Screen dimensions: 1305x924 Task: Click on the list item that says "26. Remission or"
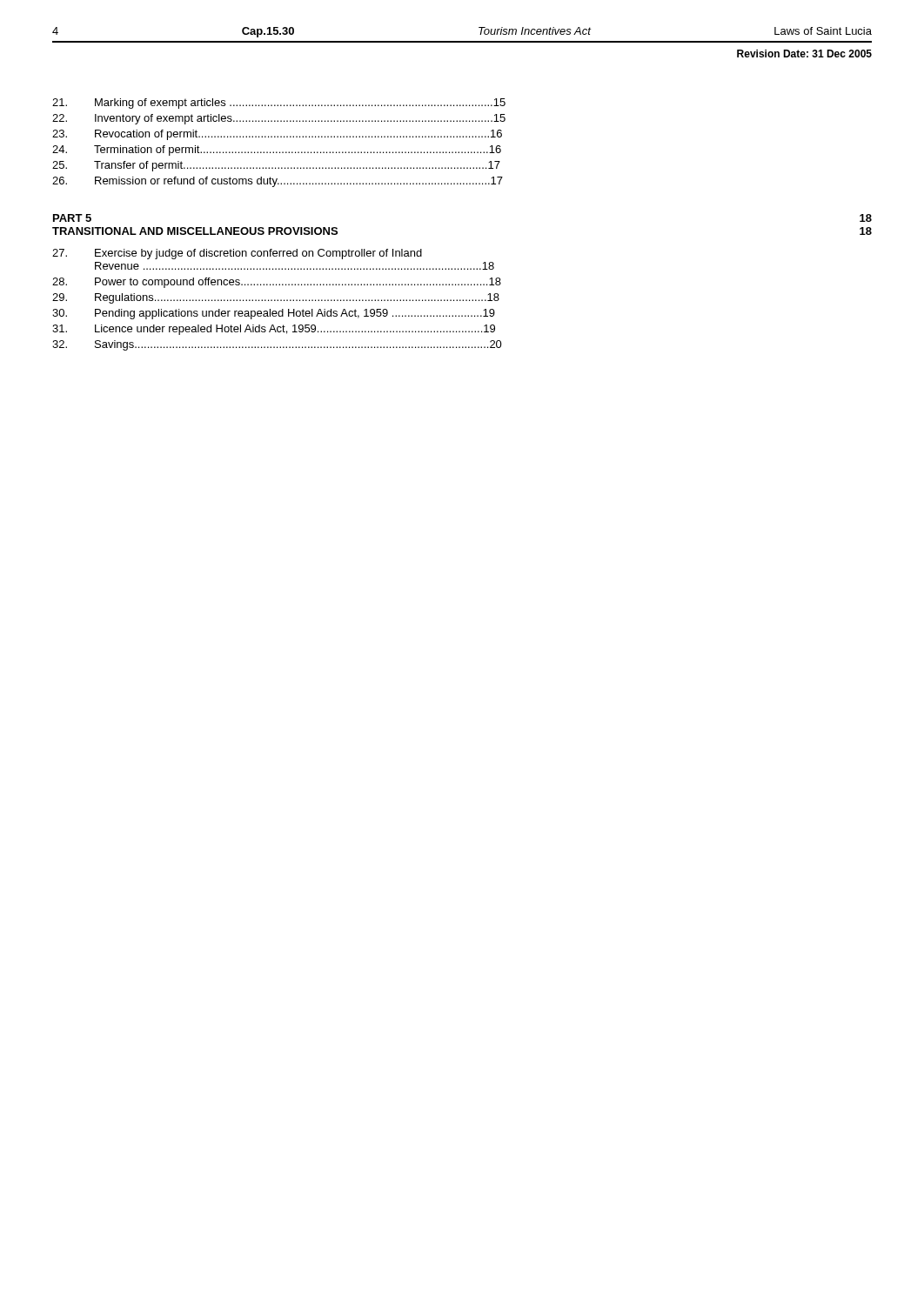point(462,180)
